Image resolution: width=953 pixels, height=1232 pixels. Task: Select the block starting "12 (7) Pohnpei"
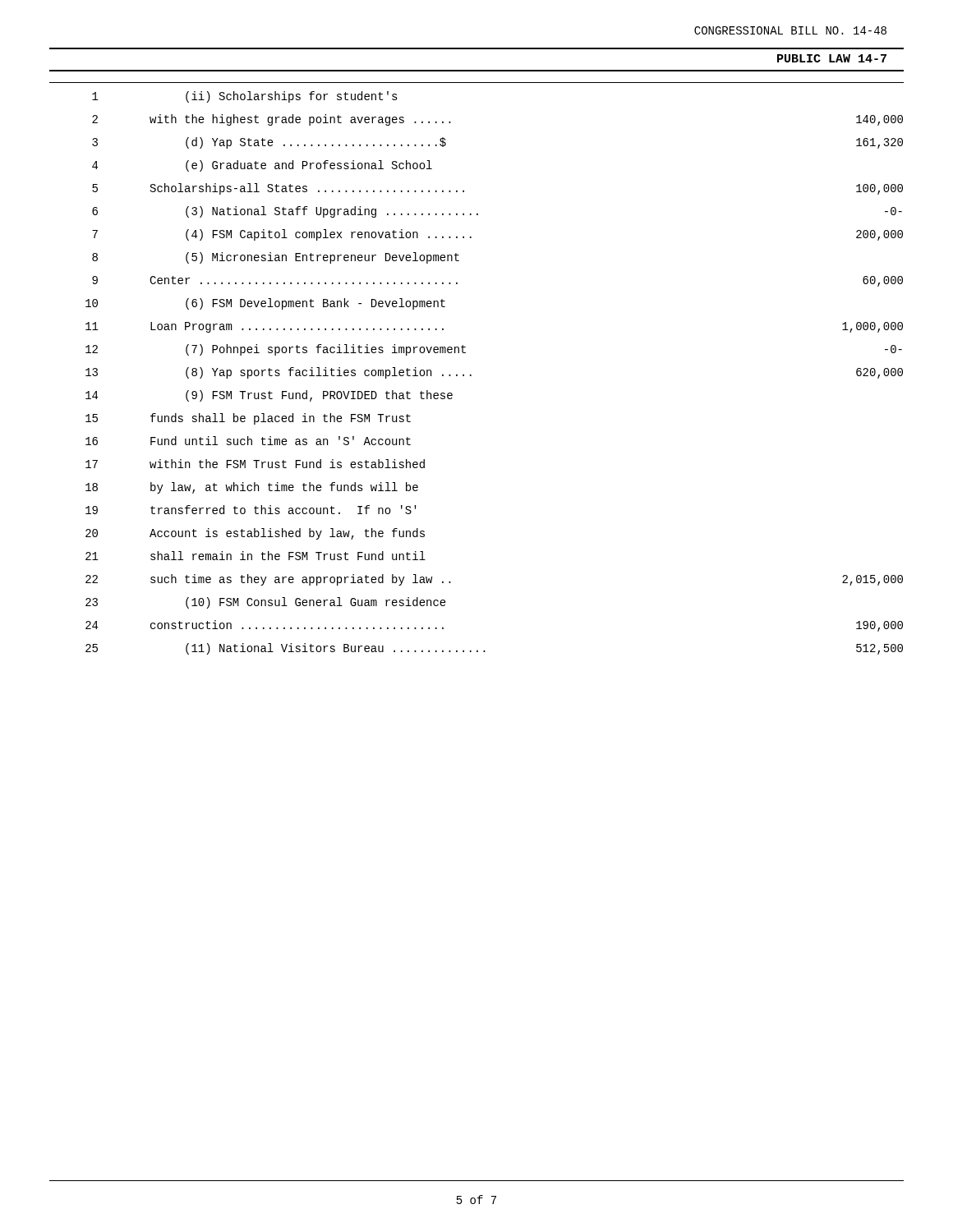point(476,350)
